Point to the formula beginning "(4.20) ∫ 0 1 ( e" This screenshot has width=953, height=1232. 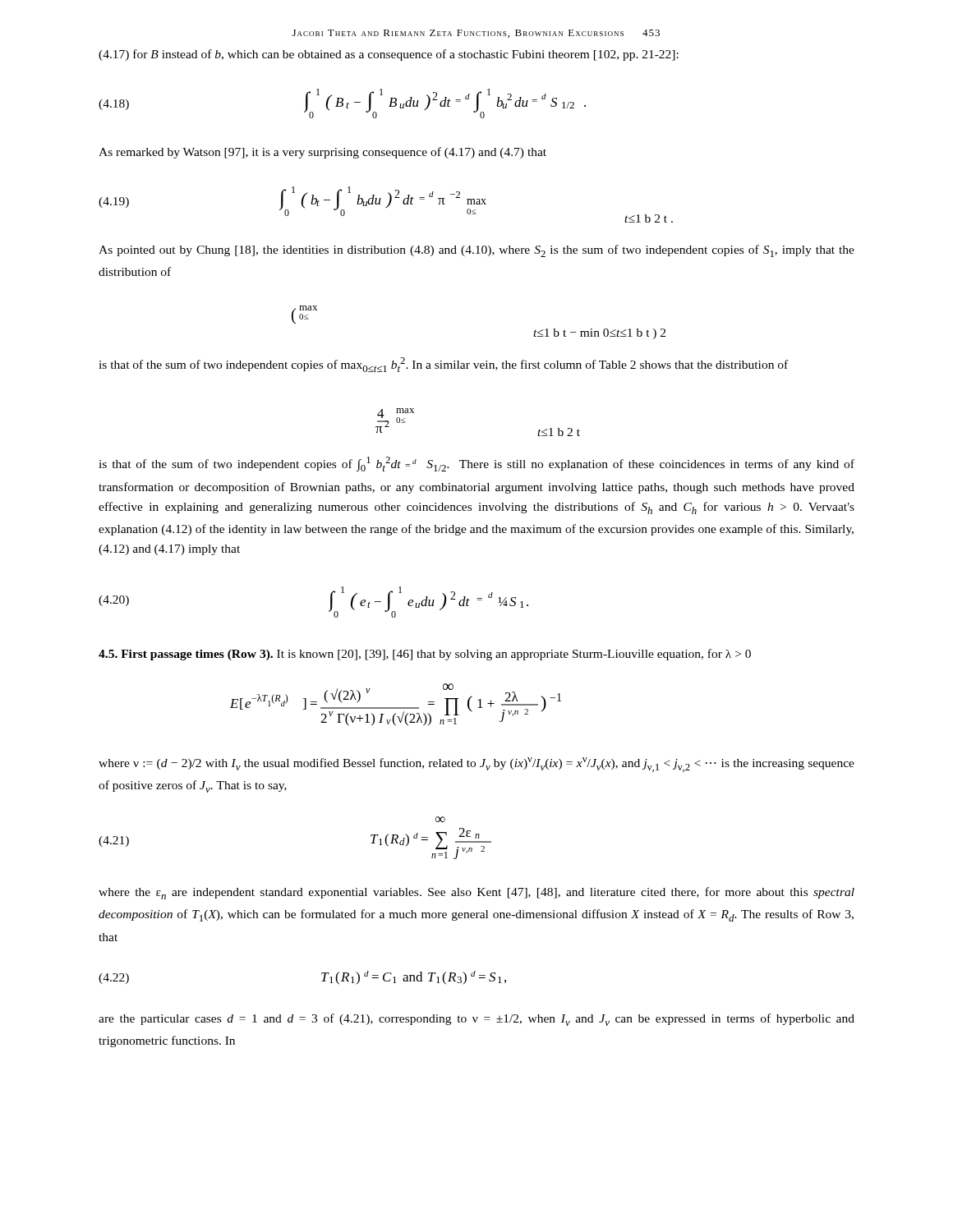click(476, 599)
